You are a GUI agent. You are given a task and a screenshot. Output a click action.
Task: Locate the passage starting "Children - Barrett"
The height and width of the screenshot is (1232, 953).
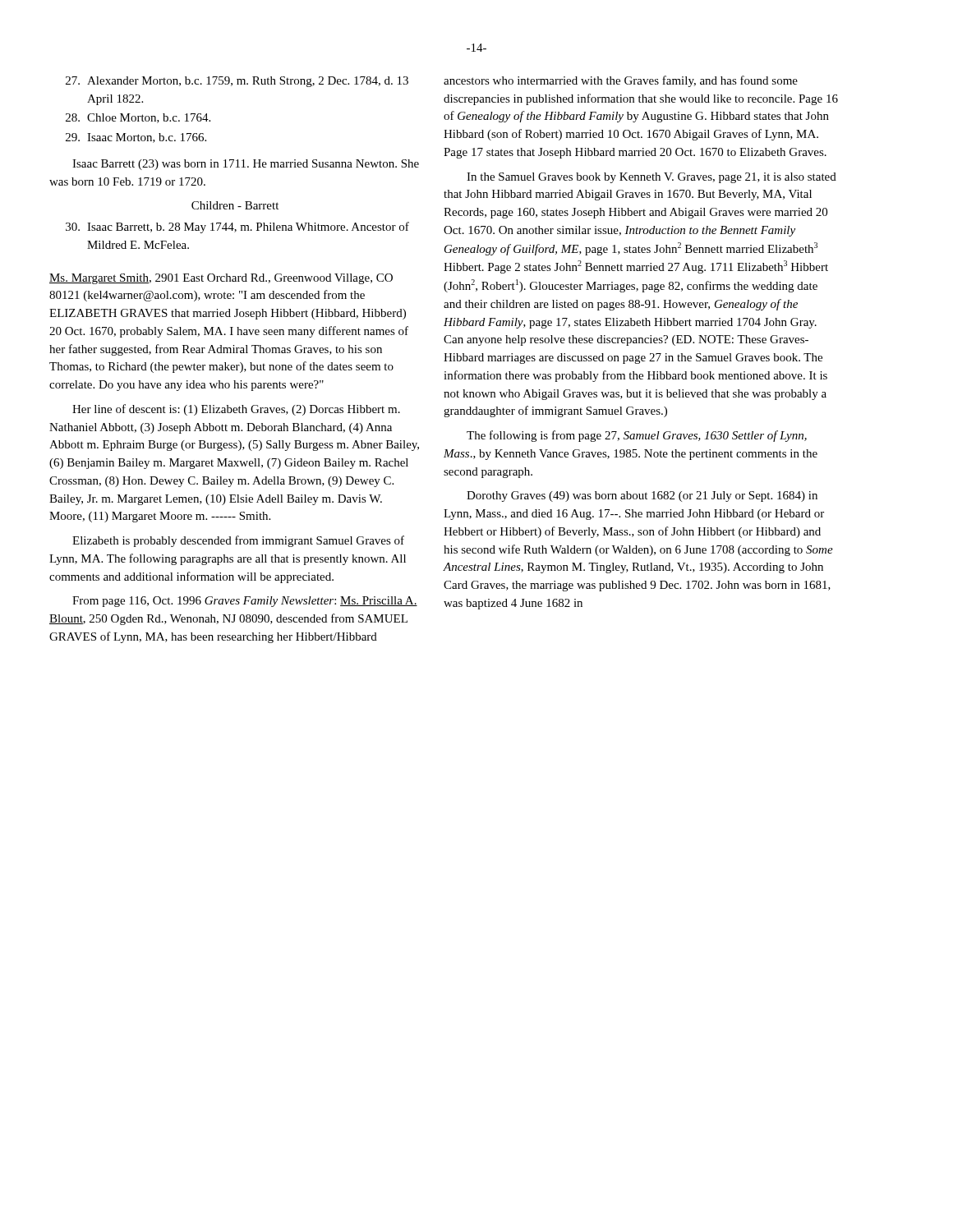point(235,206)
